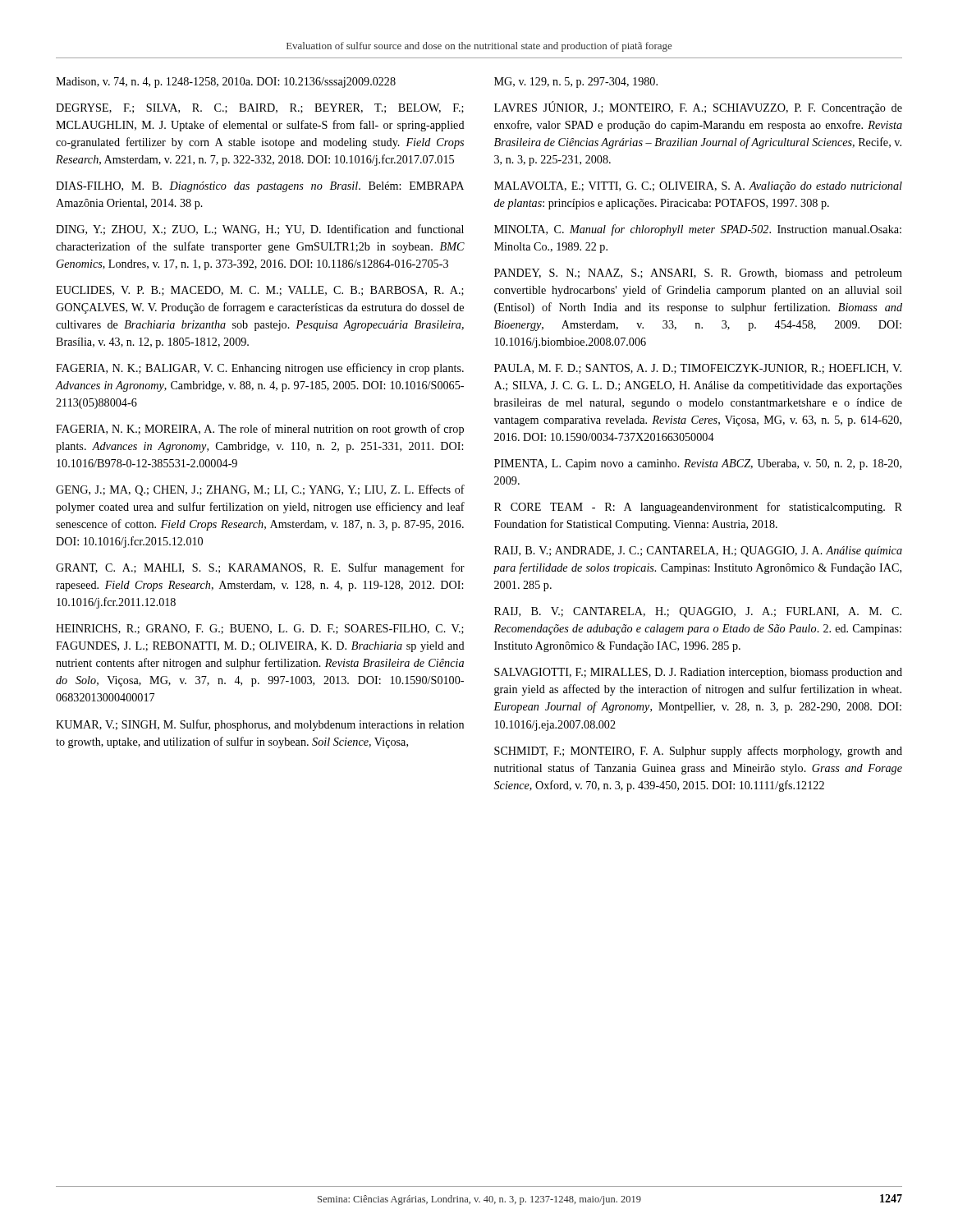Image resolution: width=958 pixels, height=1232 pixels.
Task: Click on the text block containing "SALVAGIOTTI, F.; MIRALLES,"
Action: pos(698,698)
